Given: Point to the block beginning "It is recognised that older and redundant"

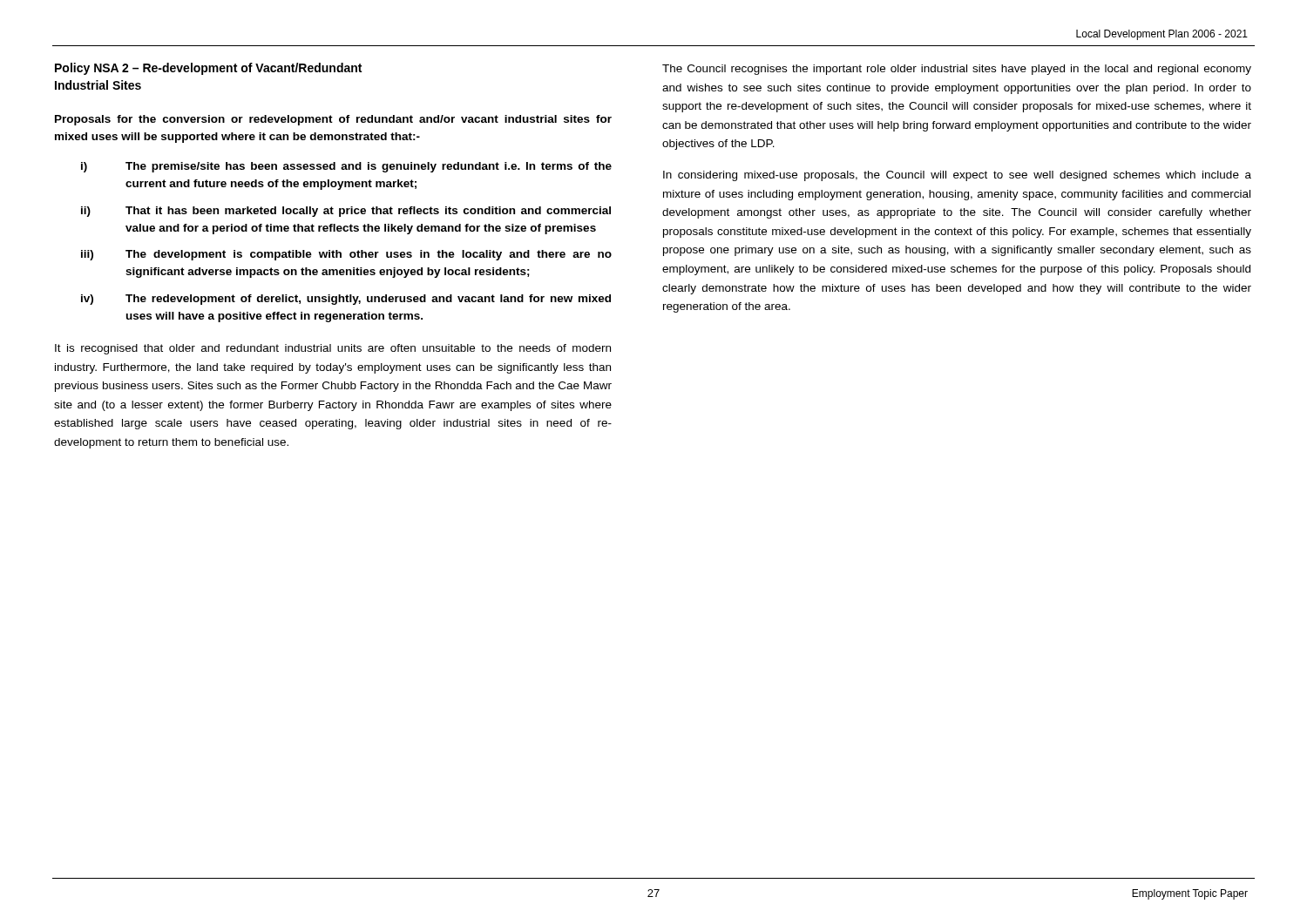Looking at the screenshot, I should tap(333, 395).
